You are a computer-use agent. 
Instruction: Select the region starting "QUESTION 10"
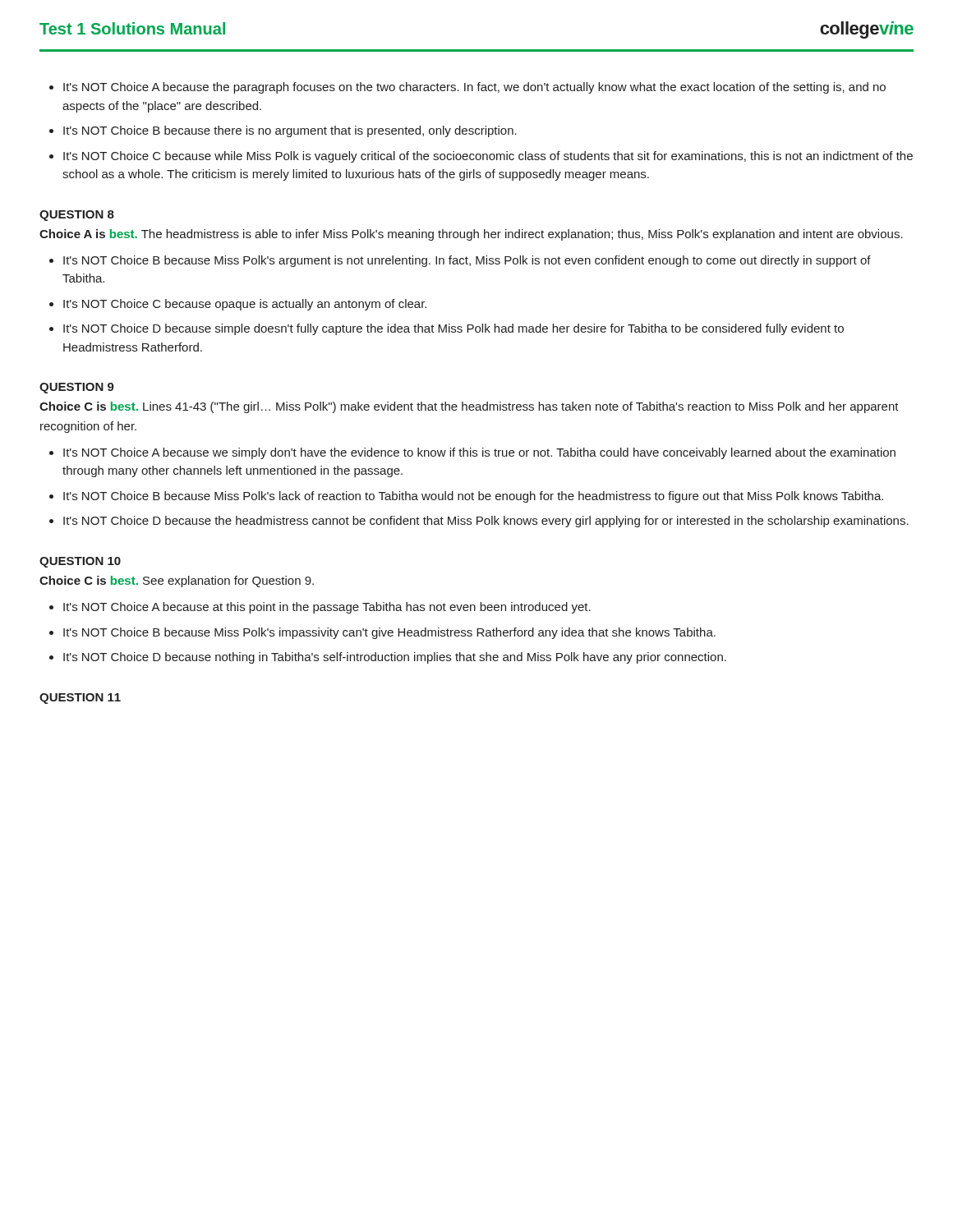click(80, 560)
